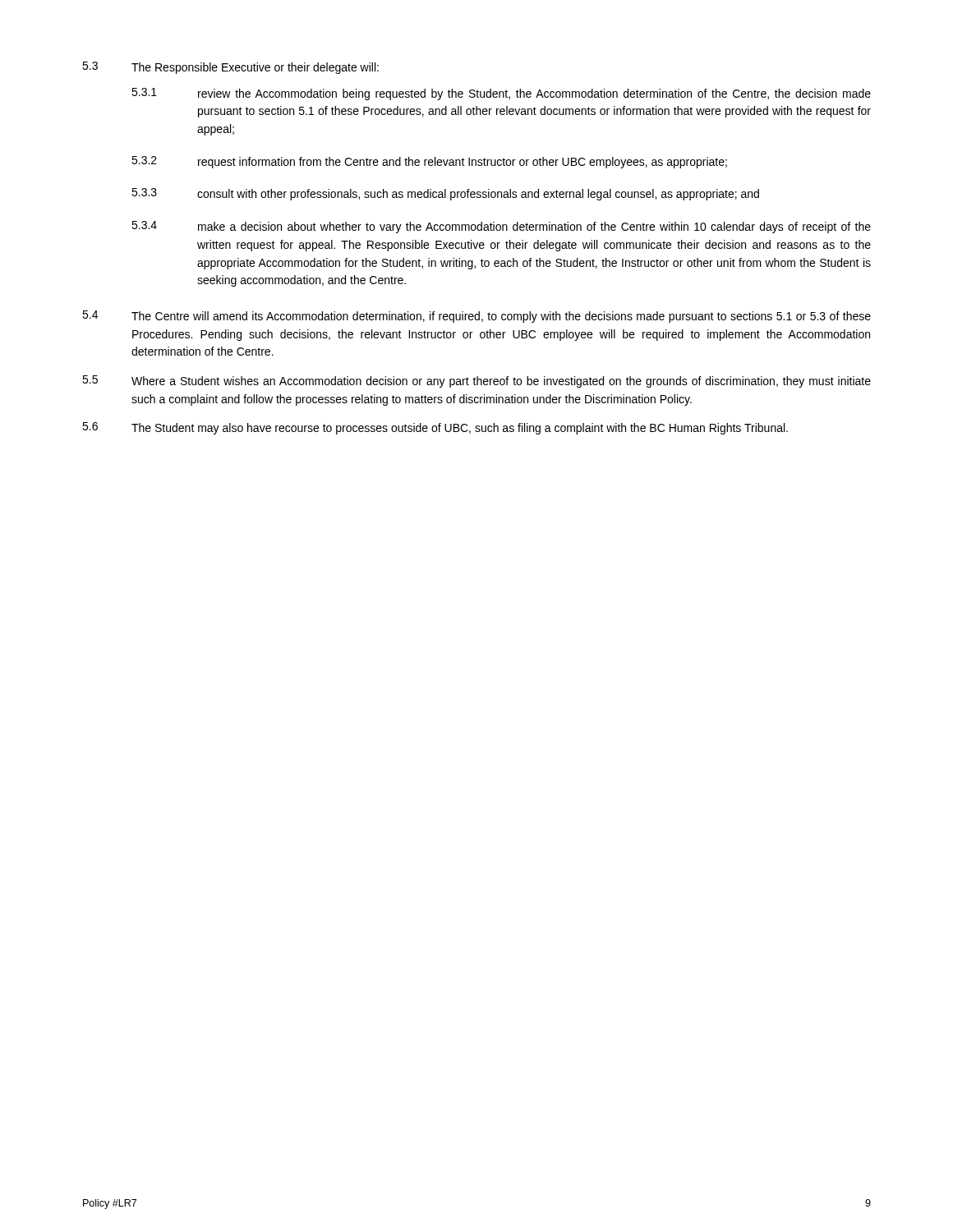Point to the block beginning "5.5 Where a Student"
The image size is (953, 1232).
(x=476, y=391)
